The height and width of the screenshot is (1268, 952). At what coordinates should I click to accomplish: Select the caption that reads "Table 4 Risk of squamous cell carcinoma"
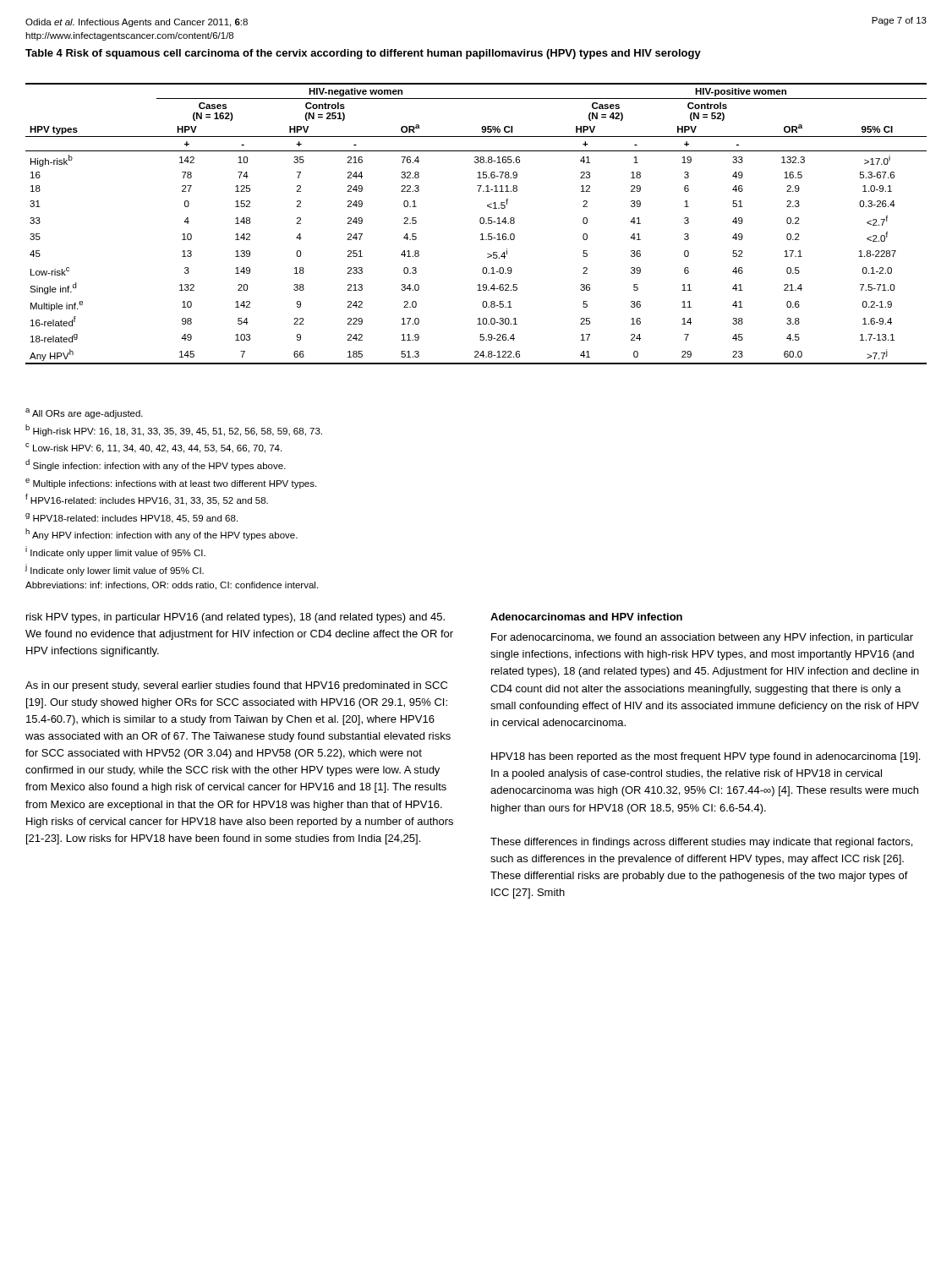[363, 53]
